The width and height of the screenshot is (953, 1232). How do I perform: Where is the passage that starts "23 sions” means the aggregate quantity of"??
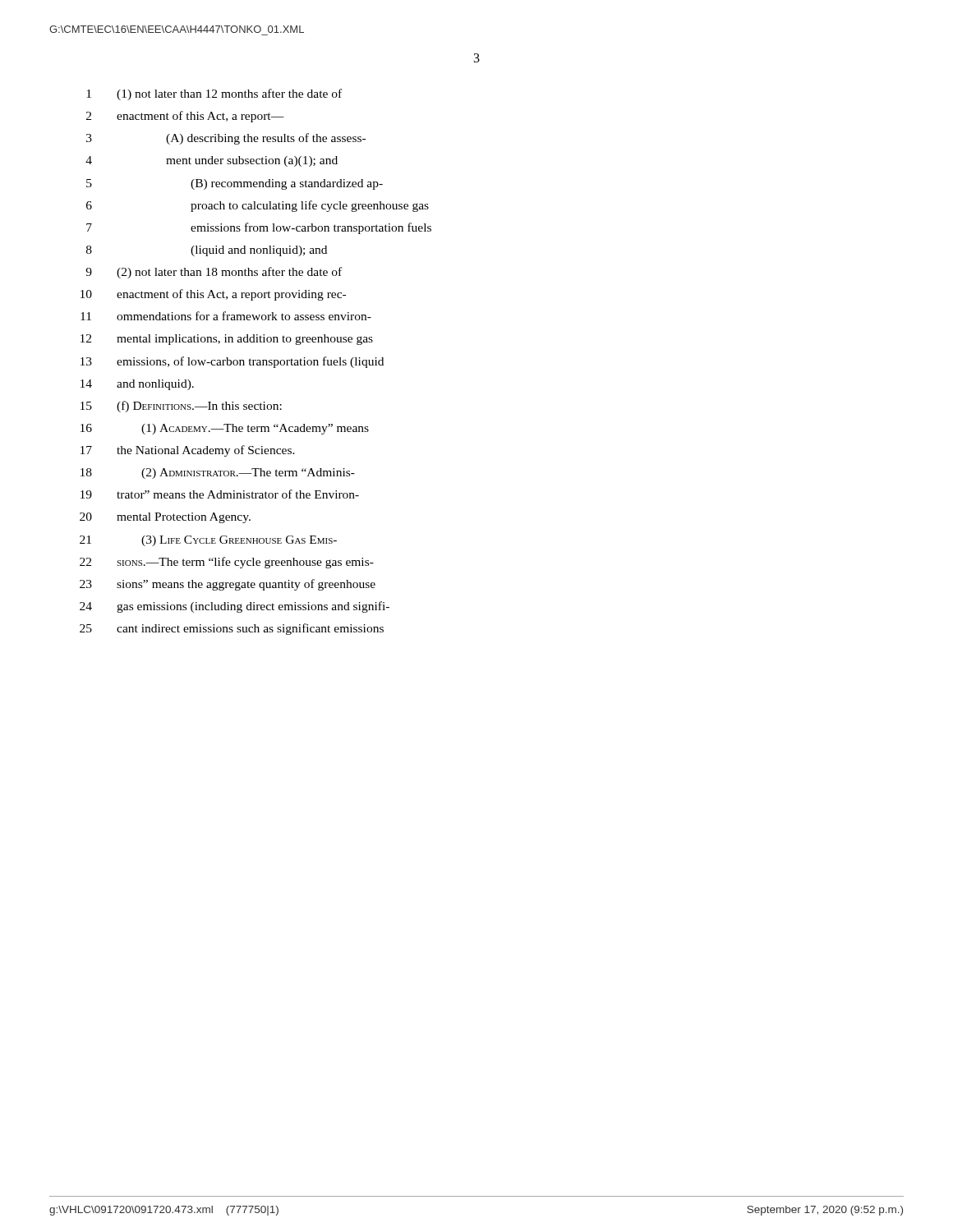pyautogui.click(x=228, y=585)
